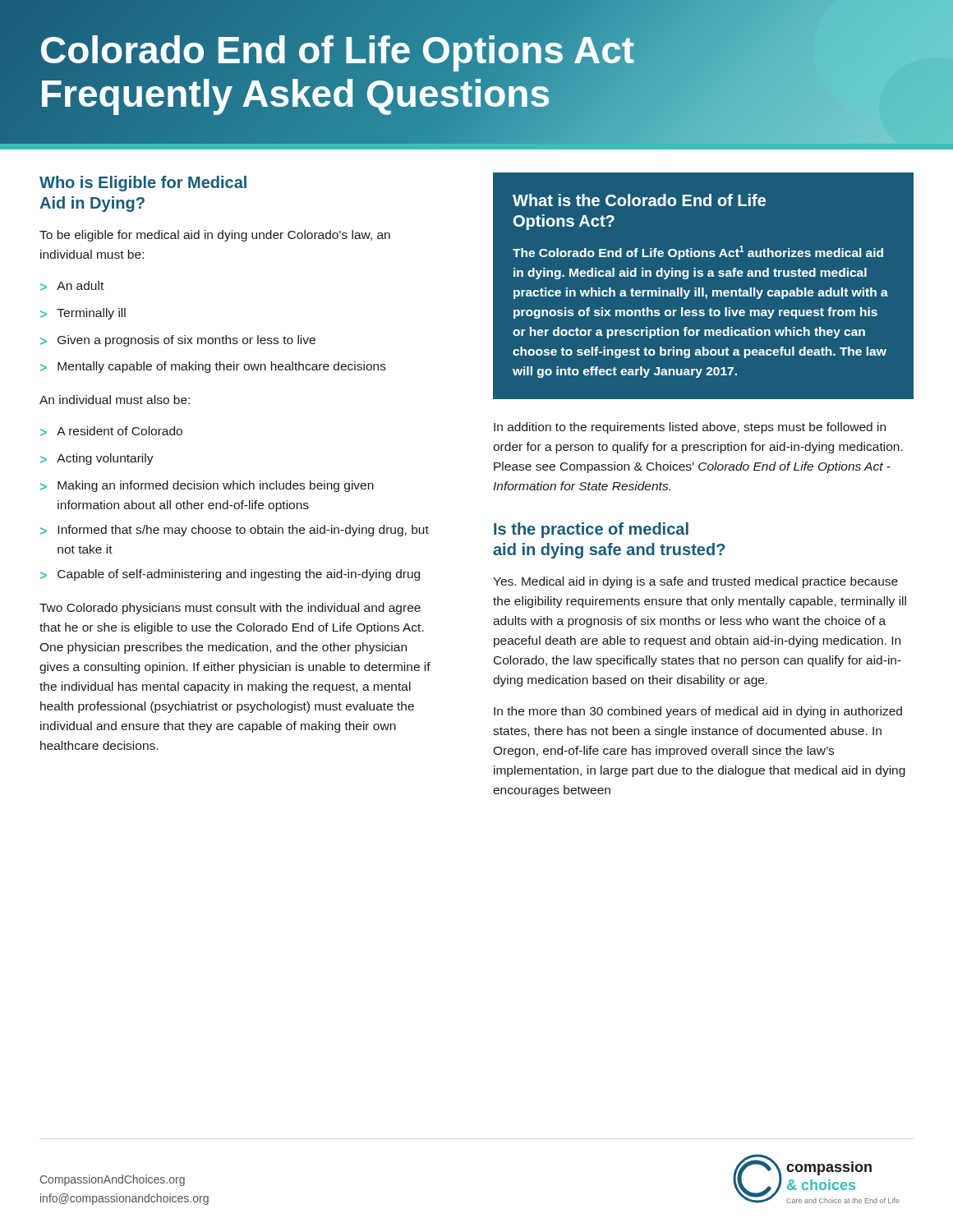Locate the region starting "Yes. Medical aid in"
The image size is (953, 1232).
coord(700,631)
